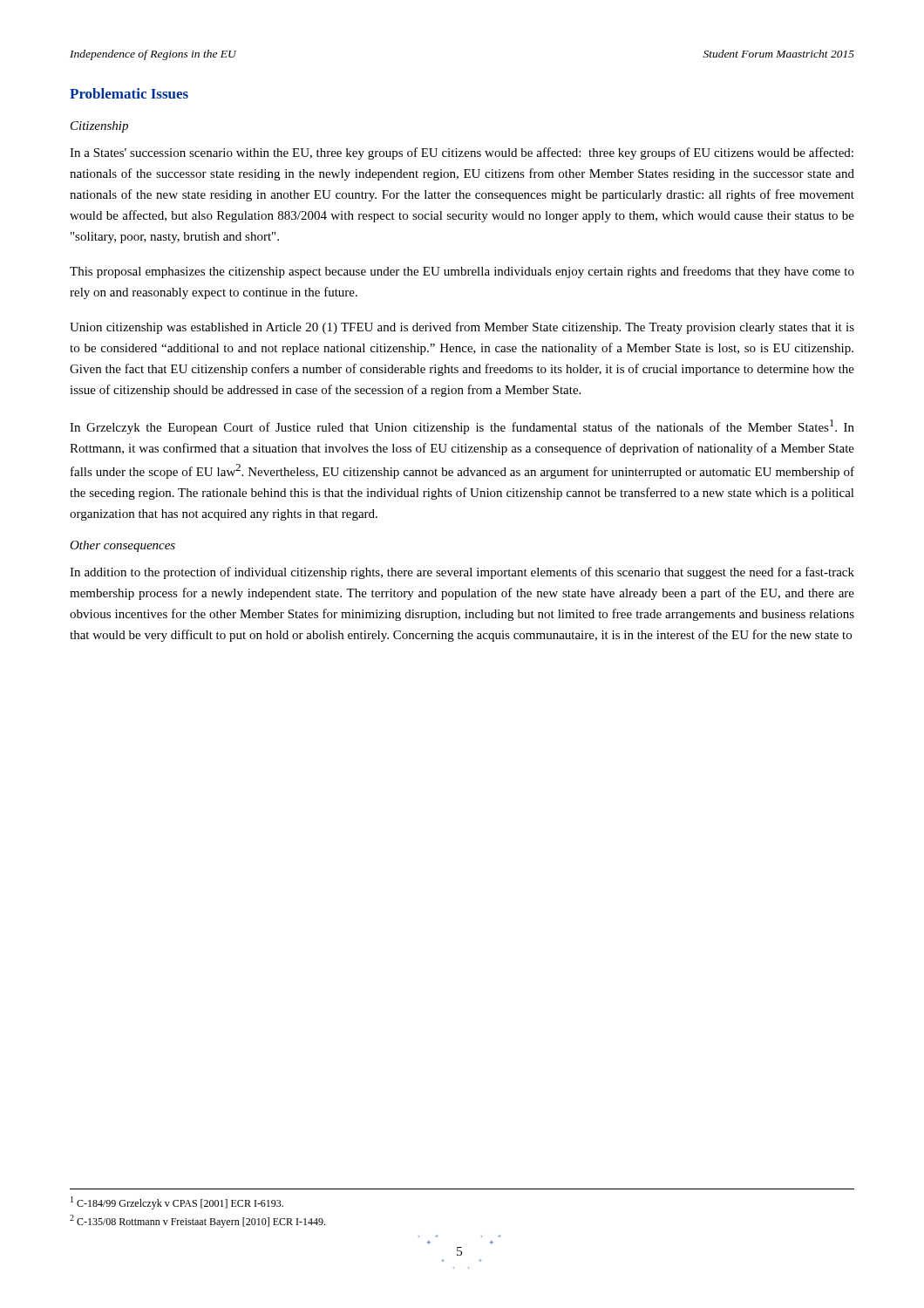Image resolution: width=924 pixels, height=1308 pixels.
Task: Click on the block starting "In a States' succession scenario within"
Action: point(462,194)
